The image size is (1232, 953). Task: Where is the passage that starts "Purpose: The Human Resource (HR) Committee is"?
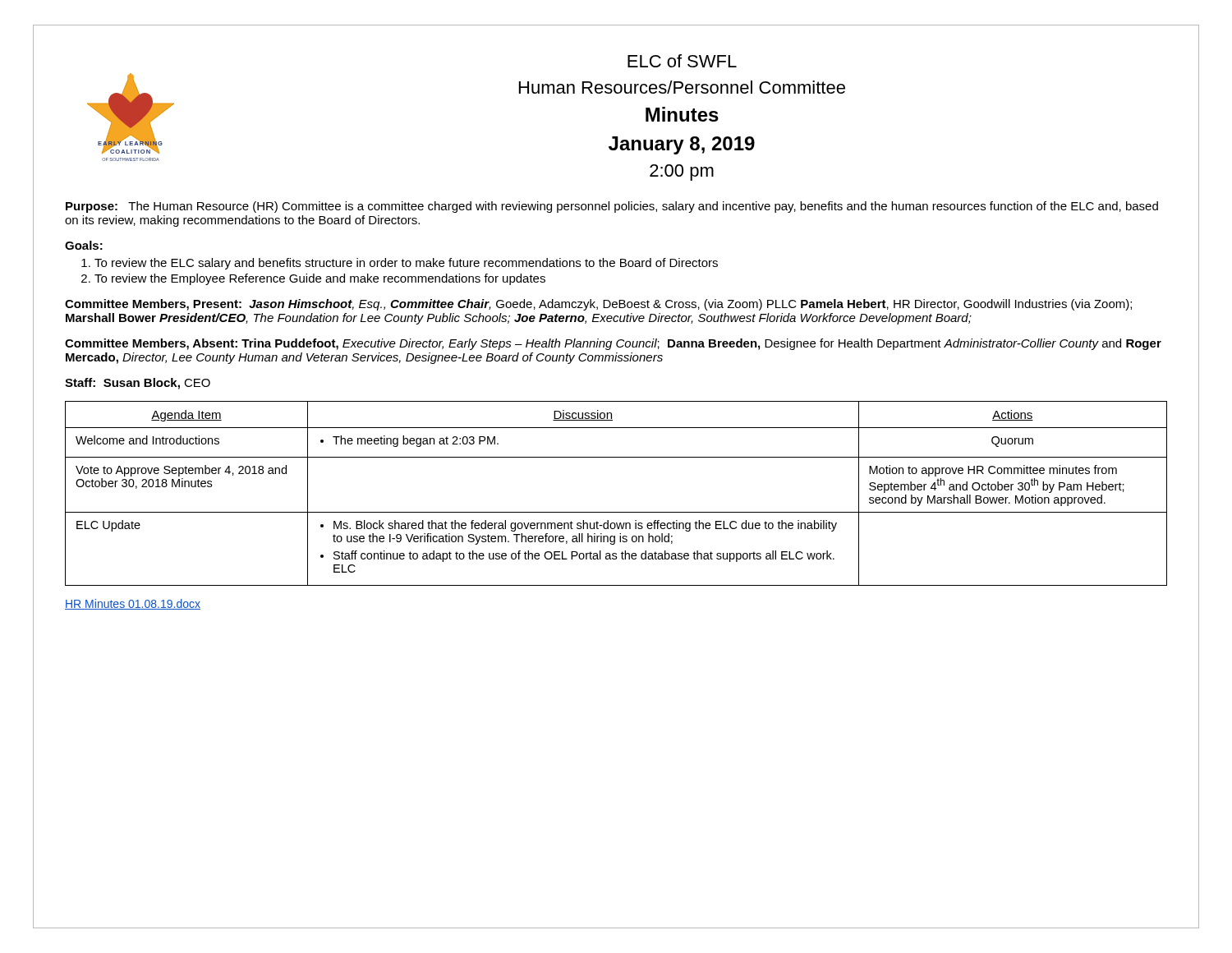tap(612, 213)
